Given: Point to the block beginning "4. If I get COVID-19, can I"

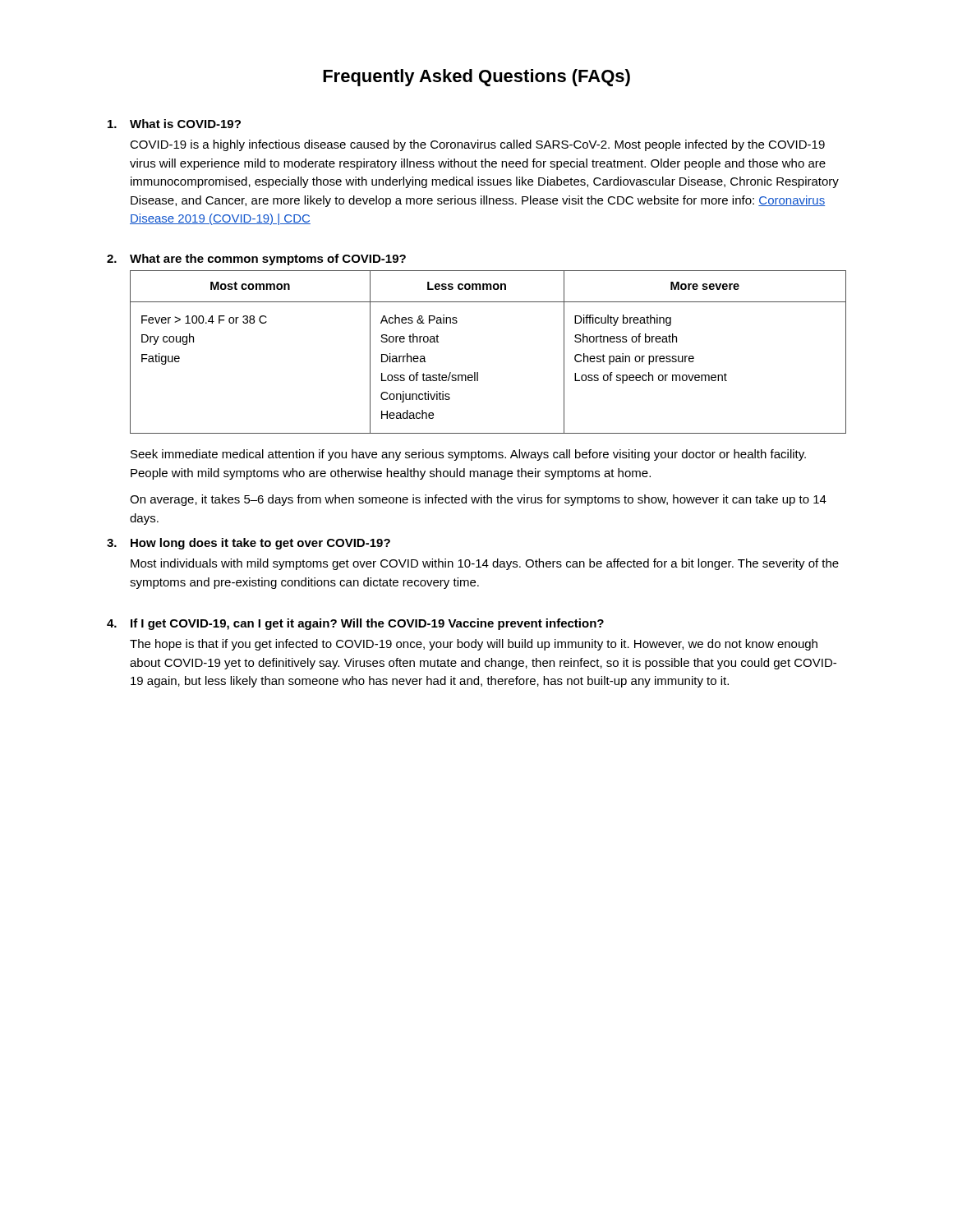Looking at the screenshot, I should pos(476,653).
